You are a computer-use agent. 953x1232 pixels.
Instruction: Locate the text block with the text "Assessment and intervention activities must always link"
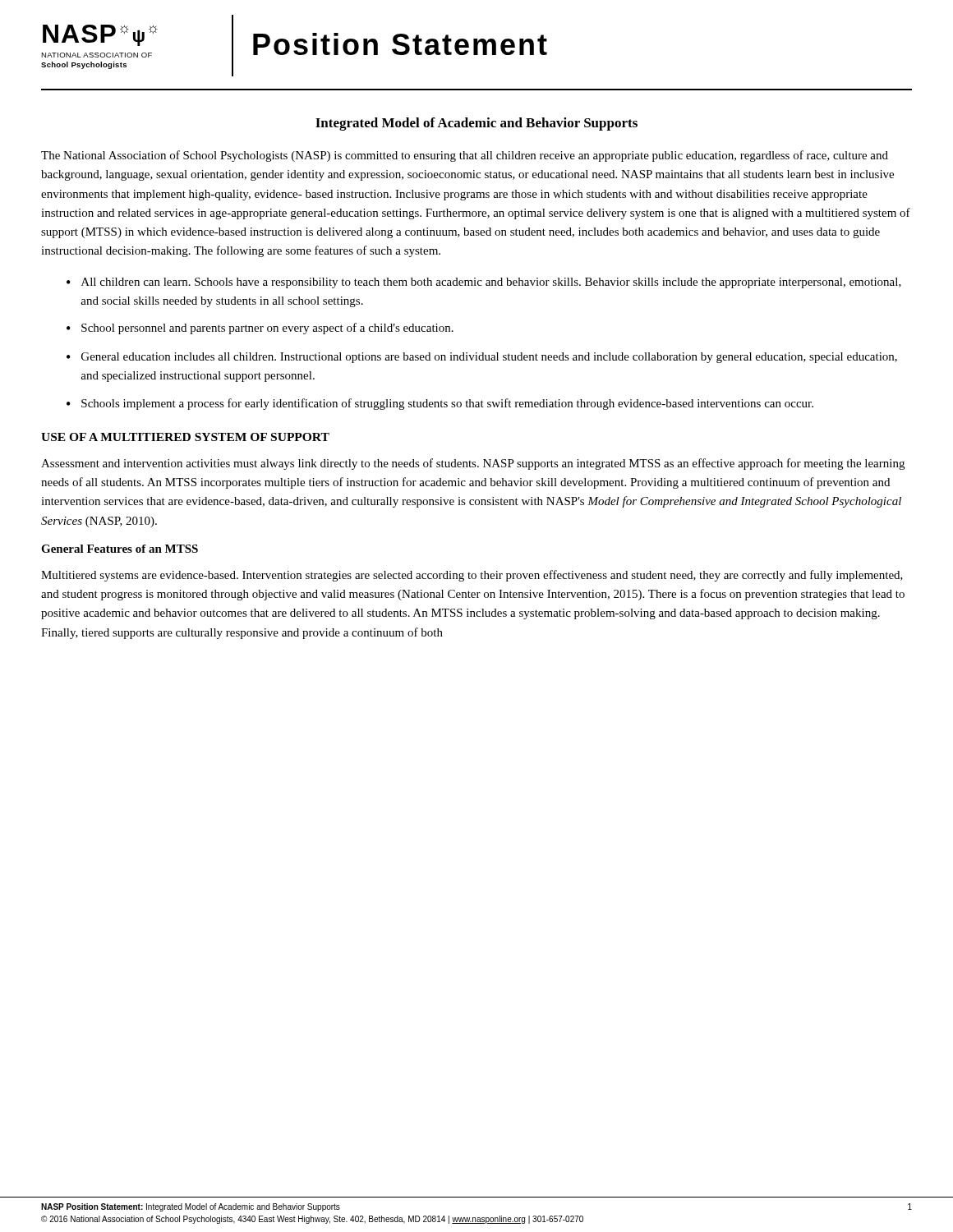coord(473,492)
